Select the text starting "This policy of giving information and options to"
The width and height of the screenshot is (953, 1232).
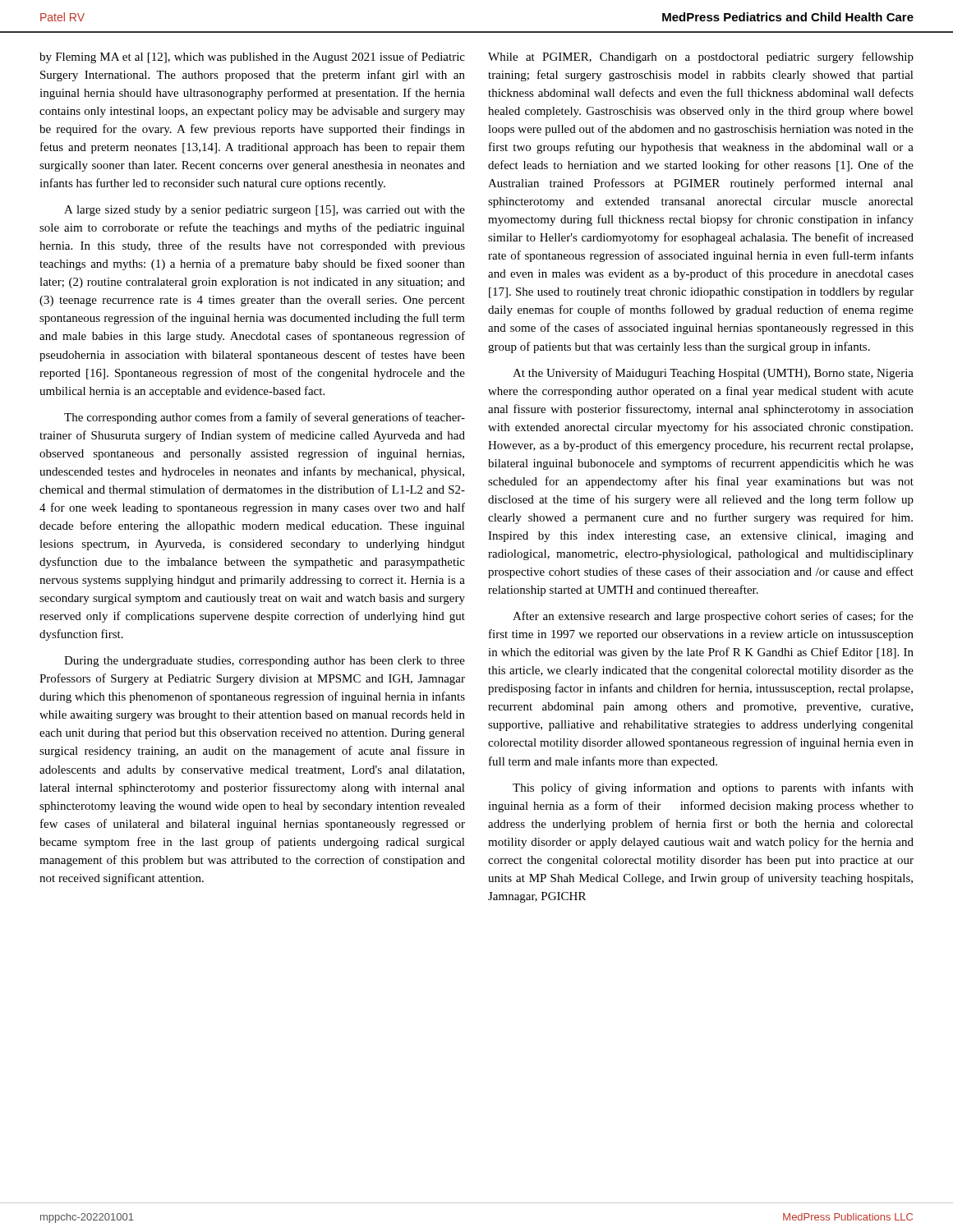pos(701,842)
